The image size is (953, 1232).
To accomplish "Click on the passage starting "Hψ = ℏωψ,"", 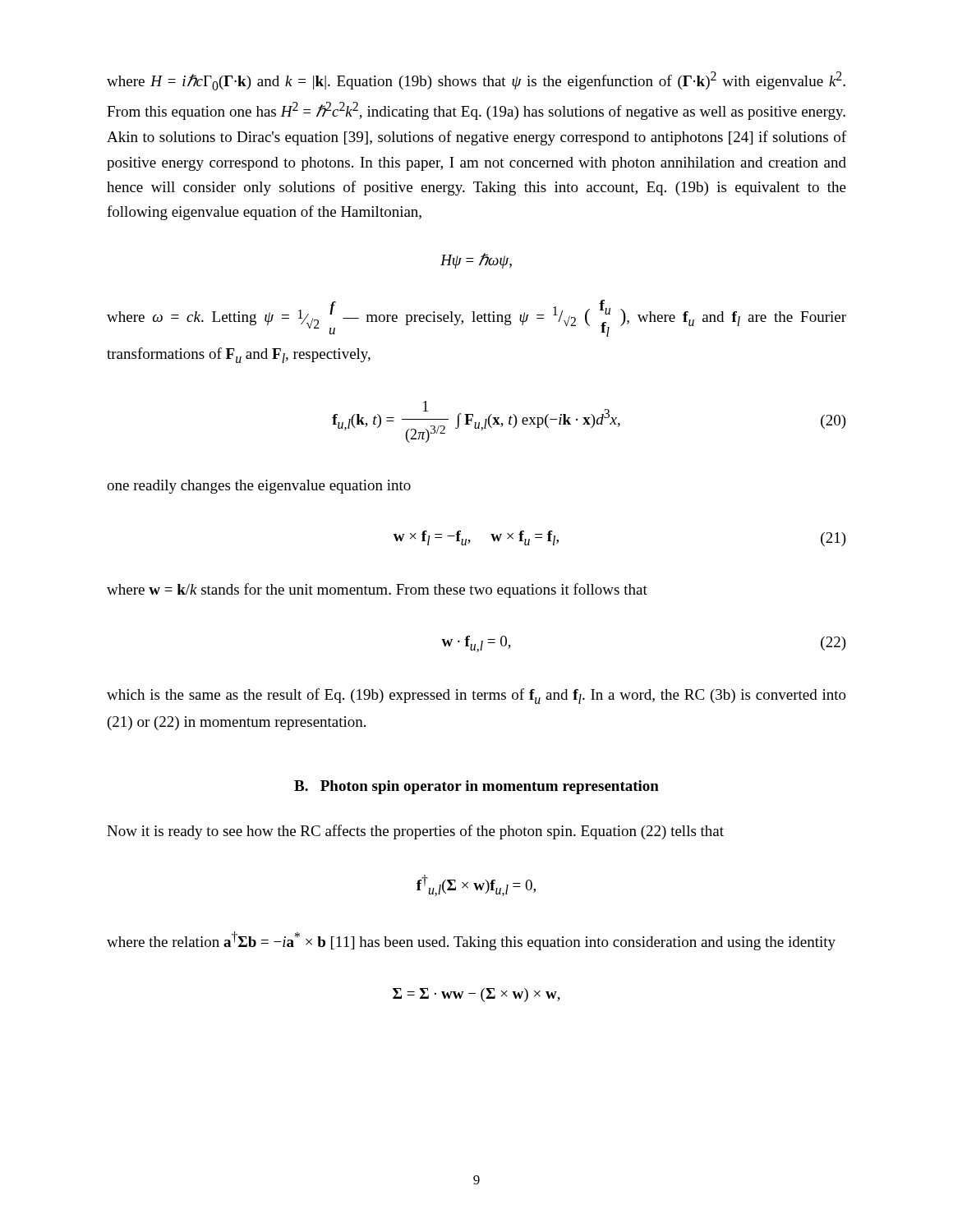I will [x=476, y=260].
